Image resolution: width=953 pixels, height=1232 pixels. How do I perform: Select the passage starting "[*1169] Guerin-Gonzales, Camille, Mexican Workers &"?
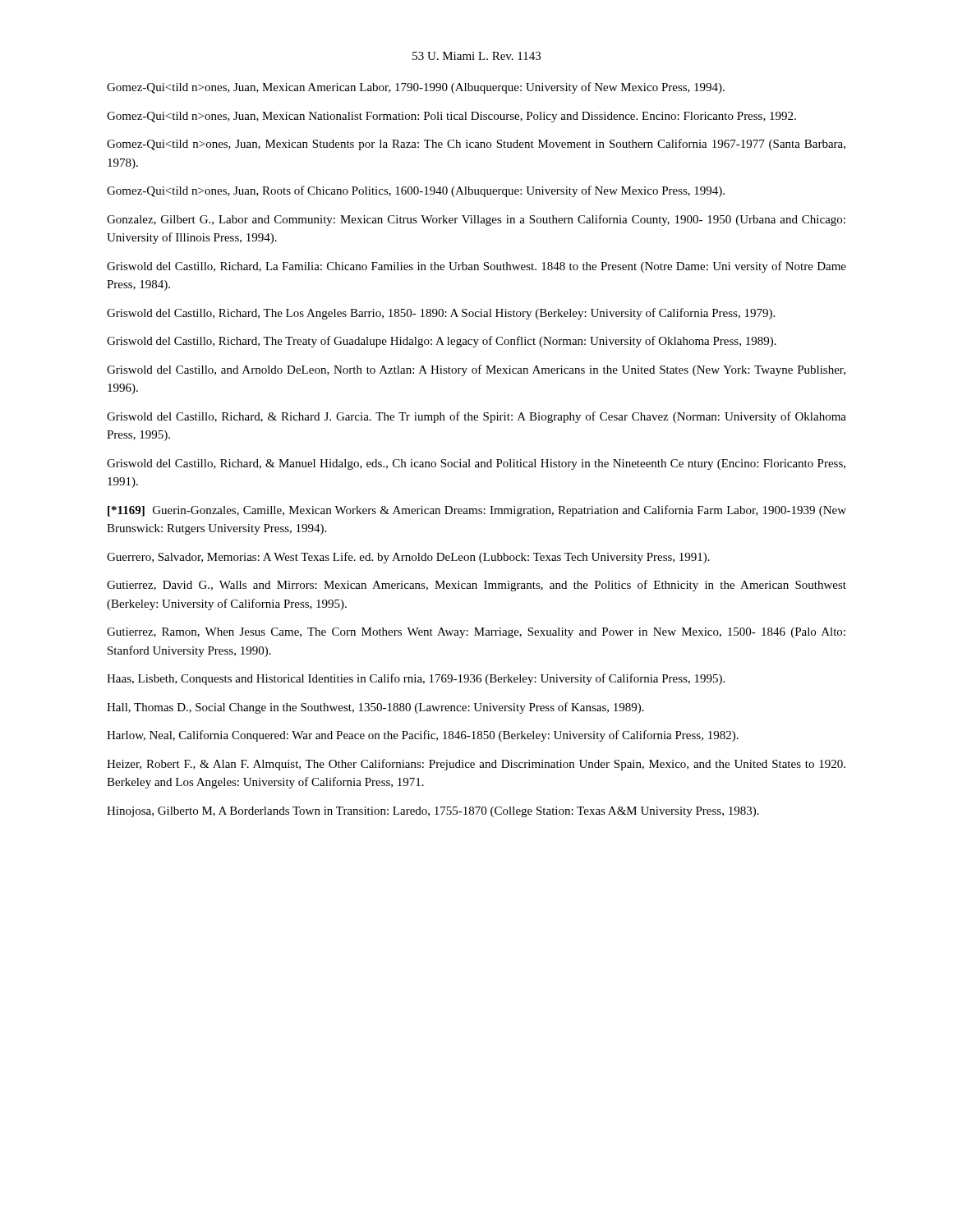(476, 519)
